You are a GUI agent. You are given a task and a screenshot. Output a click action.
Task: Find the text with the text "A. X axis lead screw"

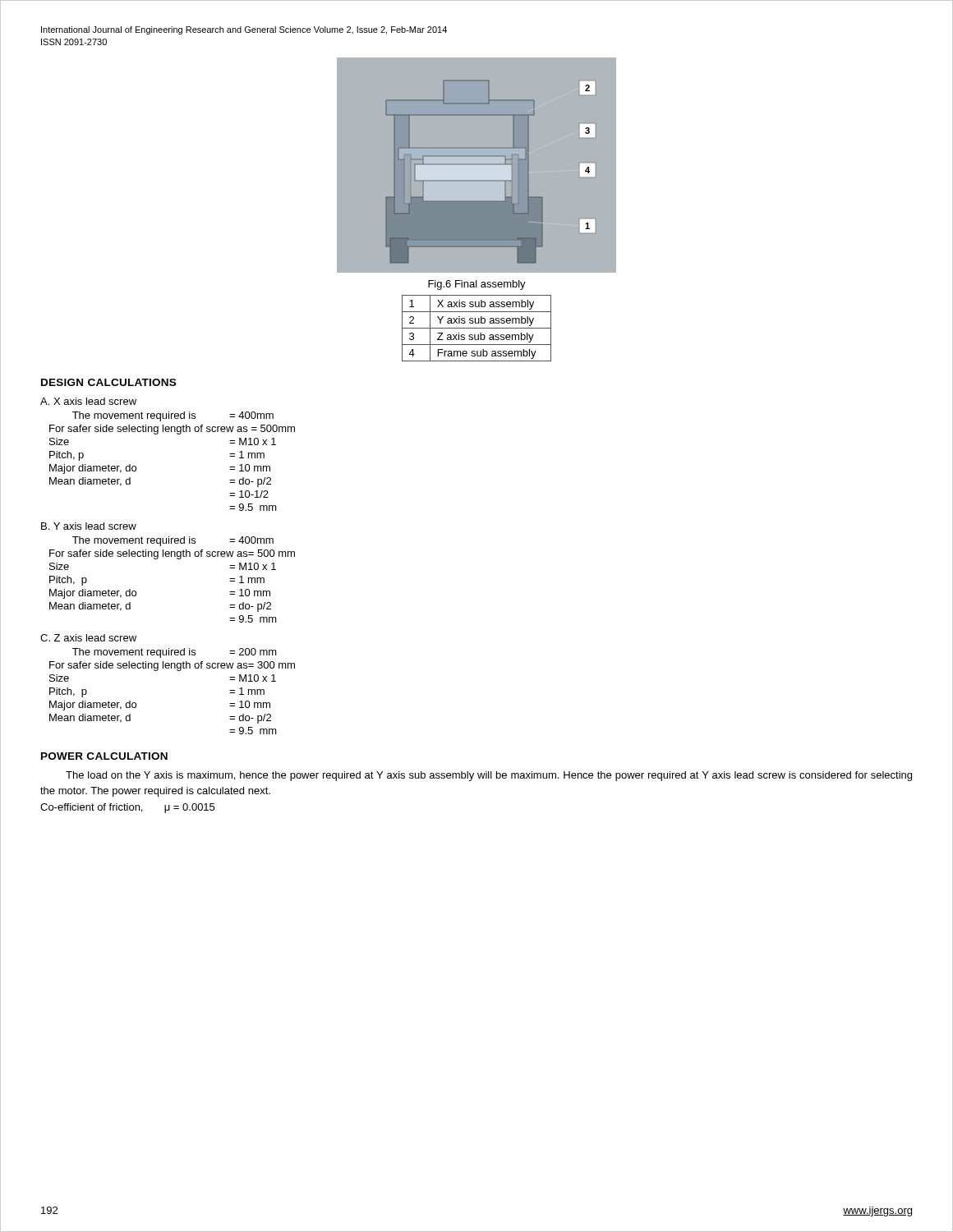click(x=88, y=401)
